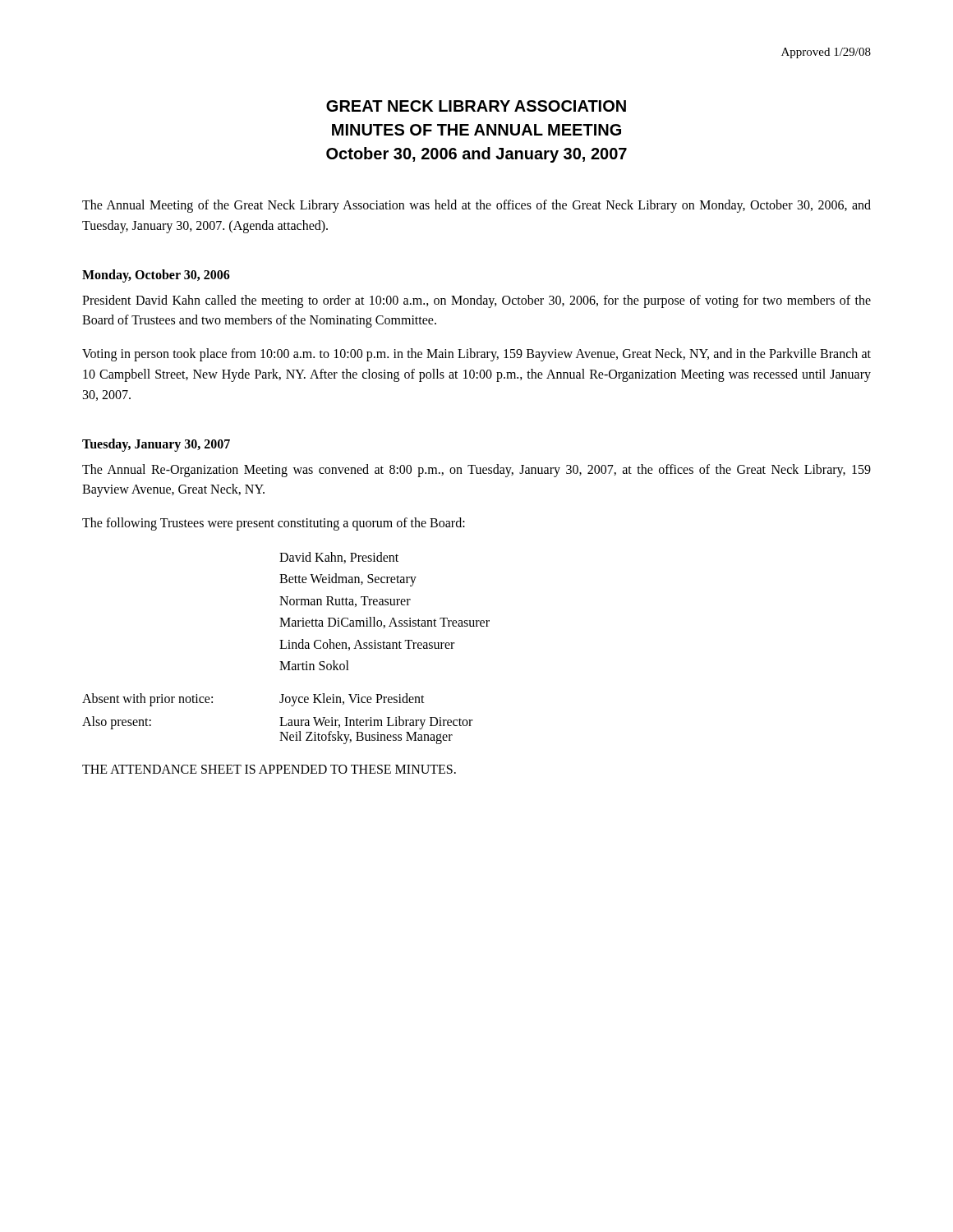The width and height of the screenshot is (953, 1232).
Task: Locate the list item with the text "David Kahn, President"
Action: 339,557
